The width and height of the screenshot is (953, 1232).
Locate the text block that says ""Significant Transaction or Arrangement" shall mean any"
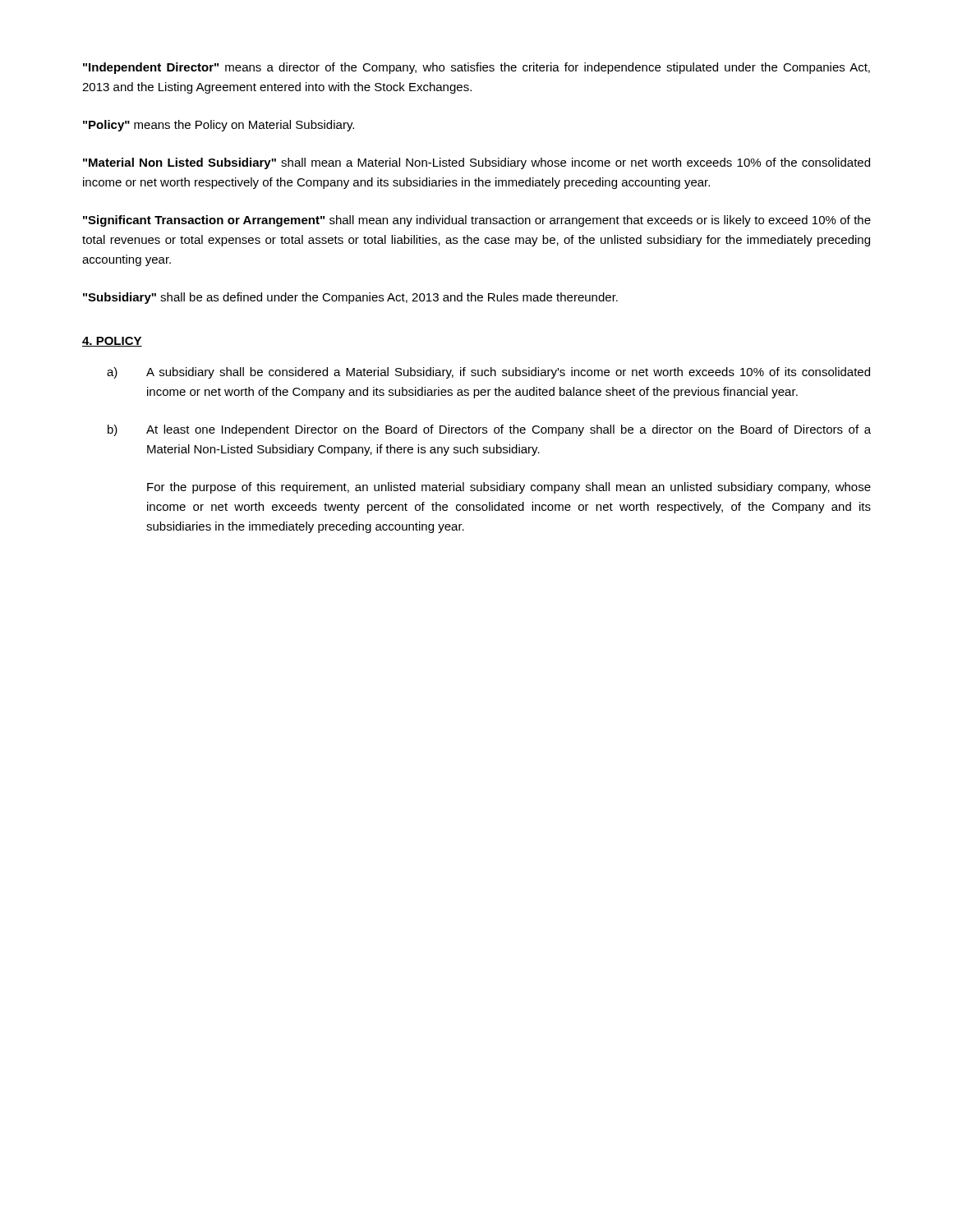click(476, 239)
